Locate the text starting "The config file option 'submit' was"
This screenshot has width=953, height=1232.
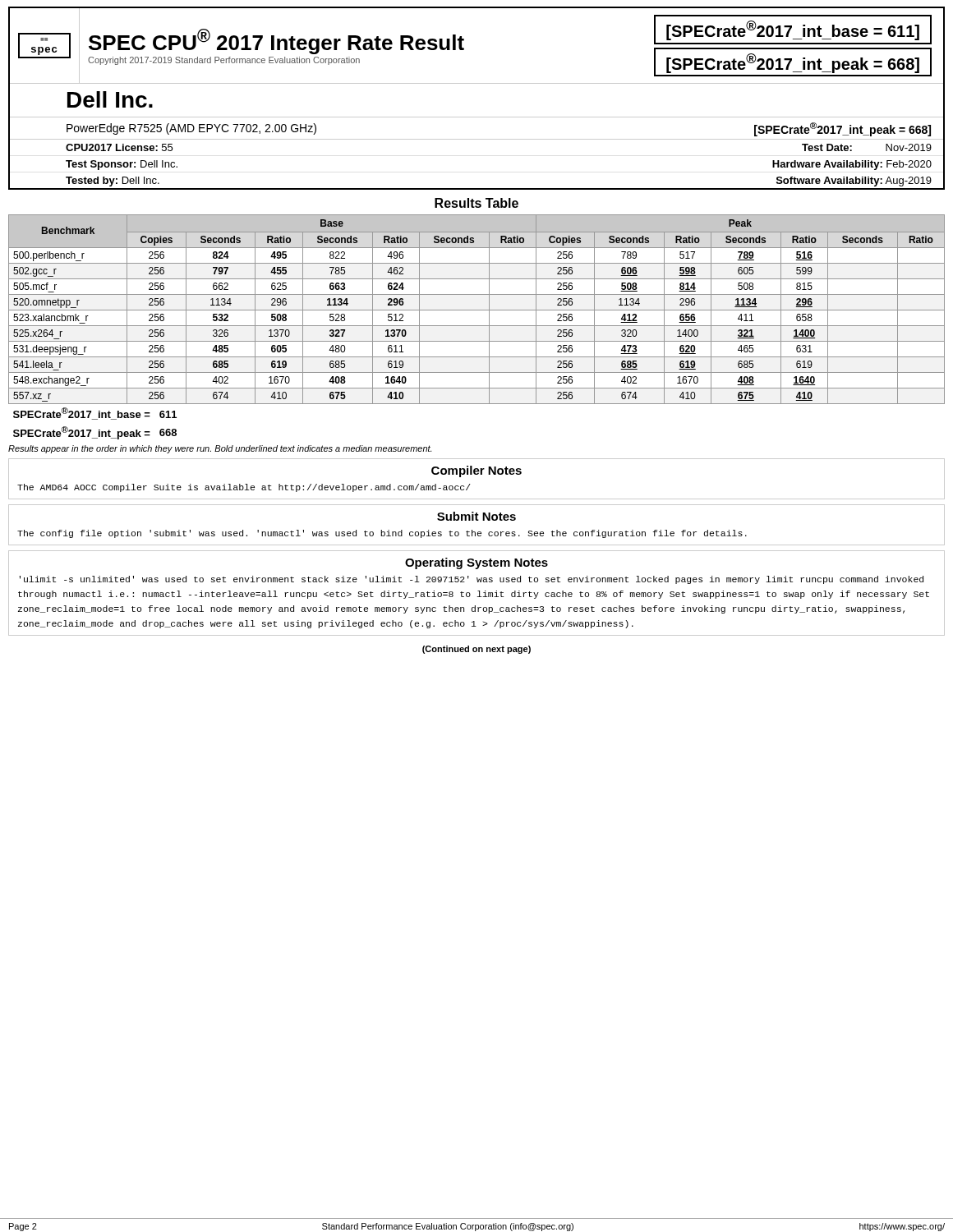pos(383,533)
